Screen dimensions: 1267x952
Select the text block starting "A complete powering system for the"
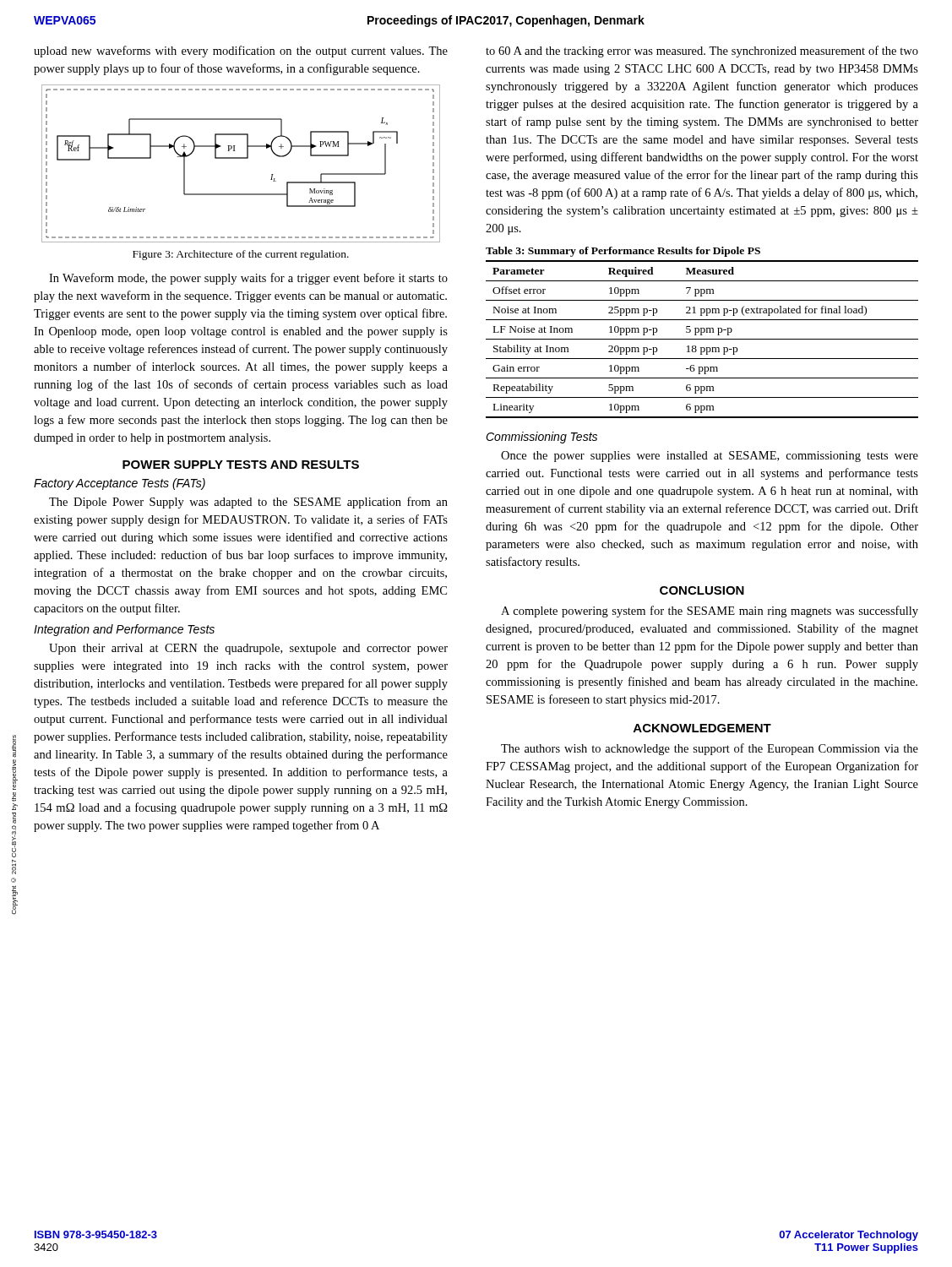(702, 656)
